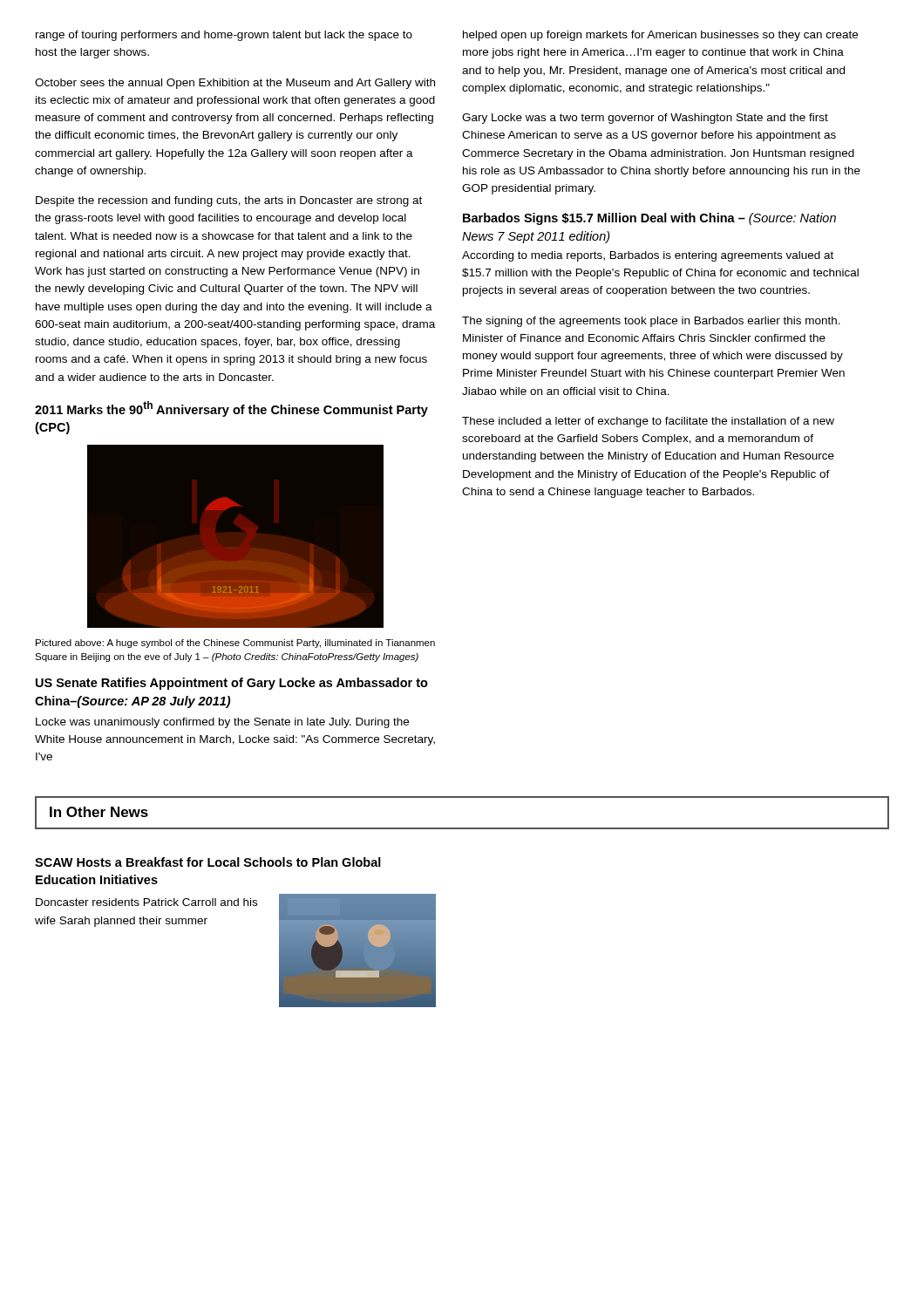
Task: Select the text block that reads "Locke was unanimously"
Action: (x=235, y=739)
